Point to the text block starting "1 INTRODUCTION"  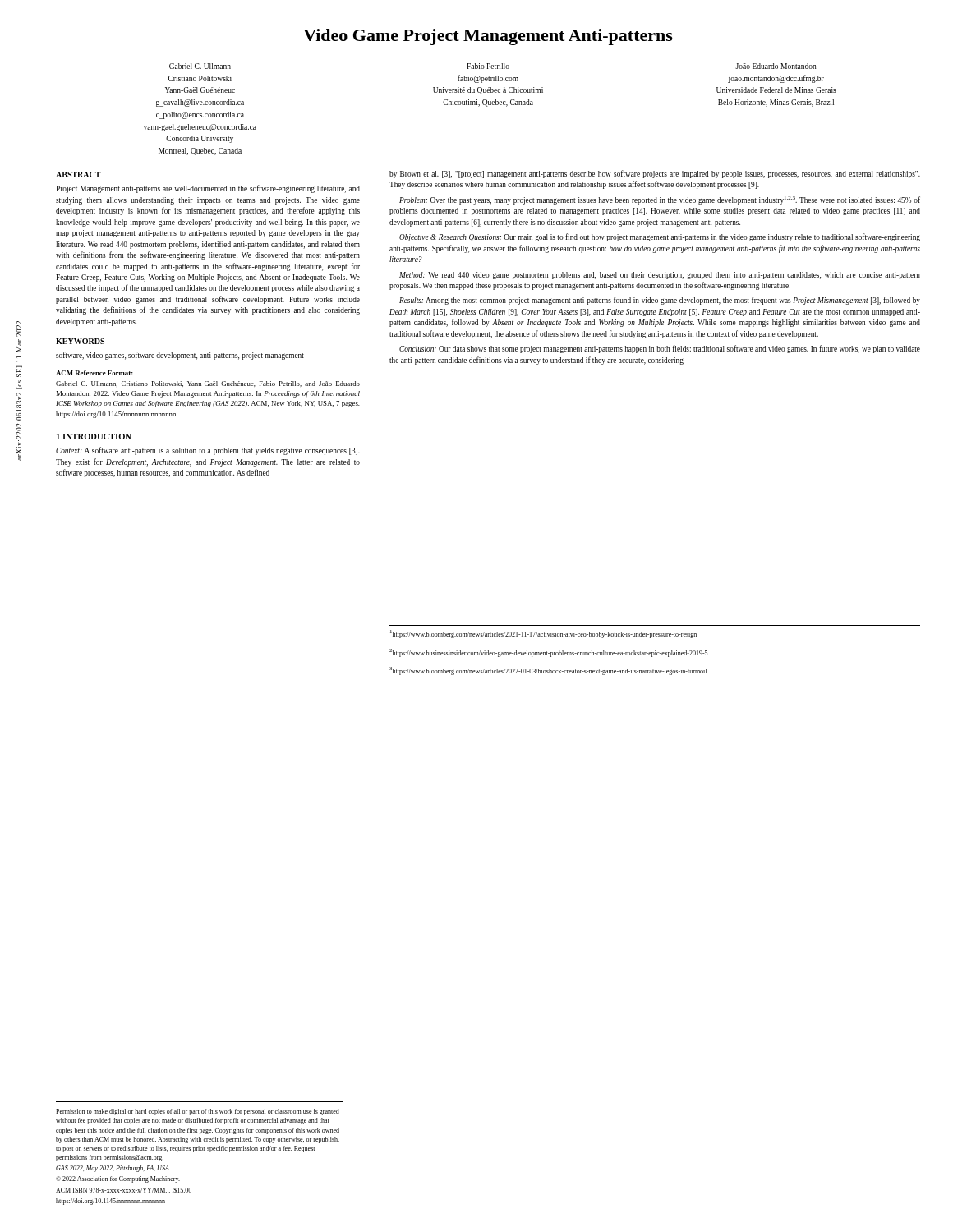pyautogui.click(x=94, y=436)
